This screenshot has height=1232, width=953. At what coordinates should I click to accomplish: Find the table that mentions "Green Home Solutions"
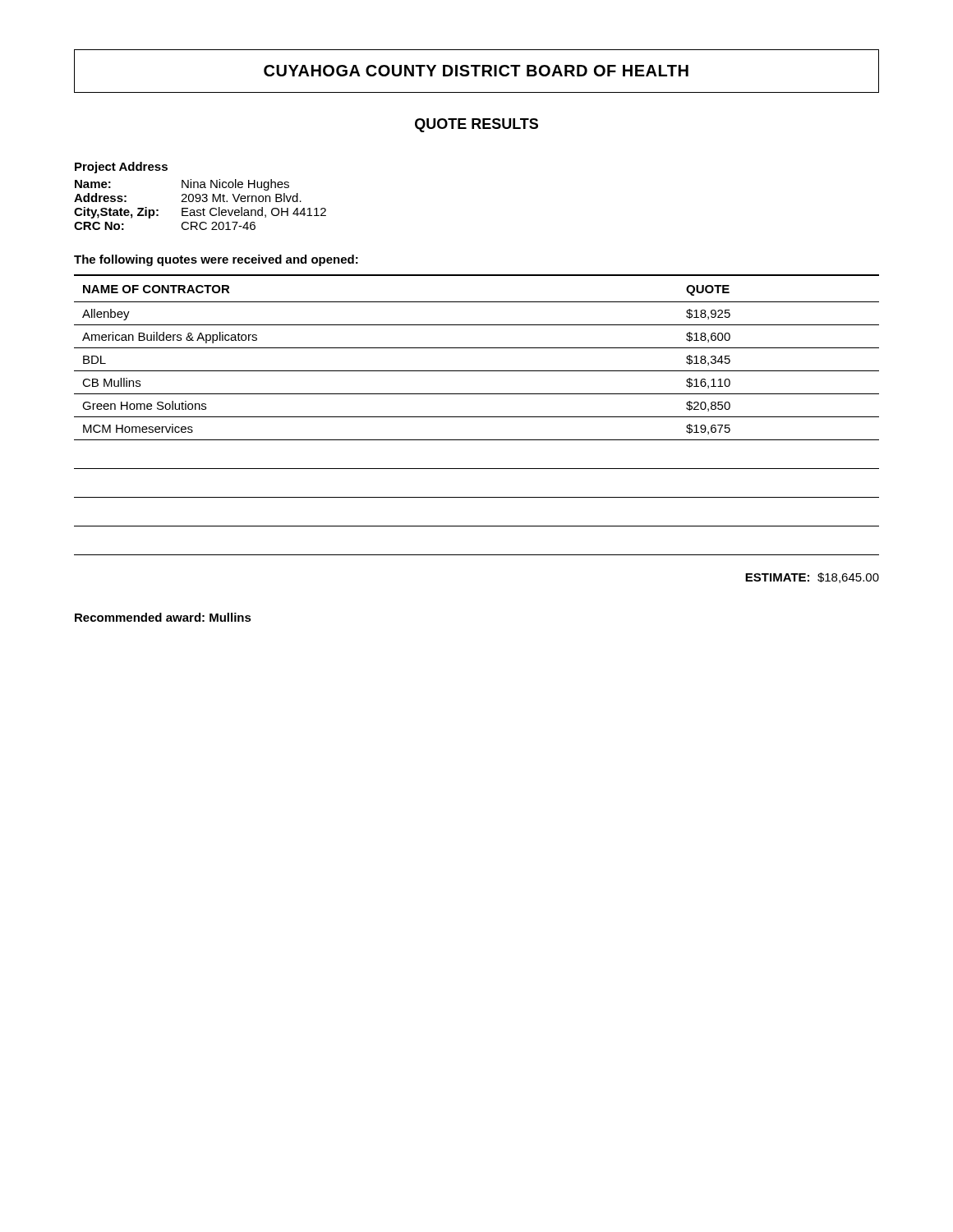476,415
